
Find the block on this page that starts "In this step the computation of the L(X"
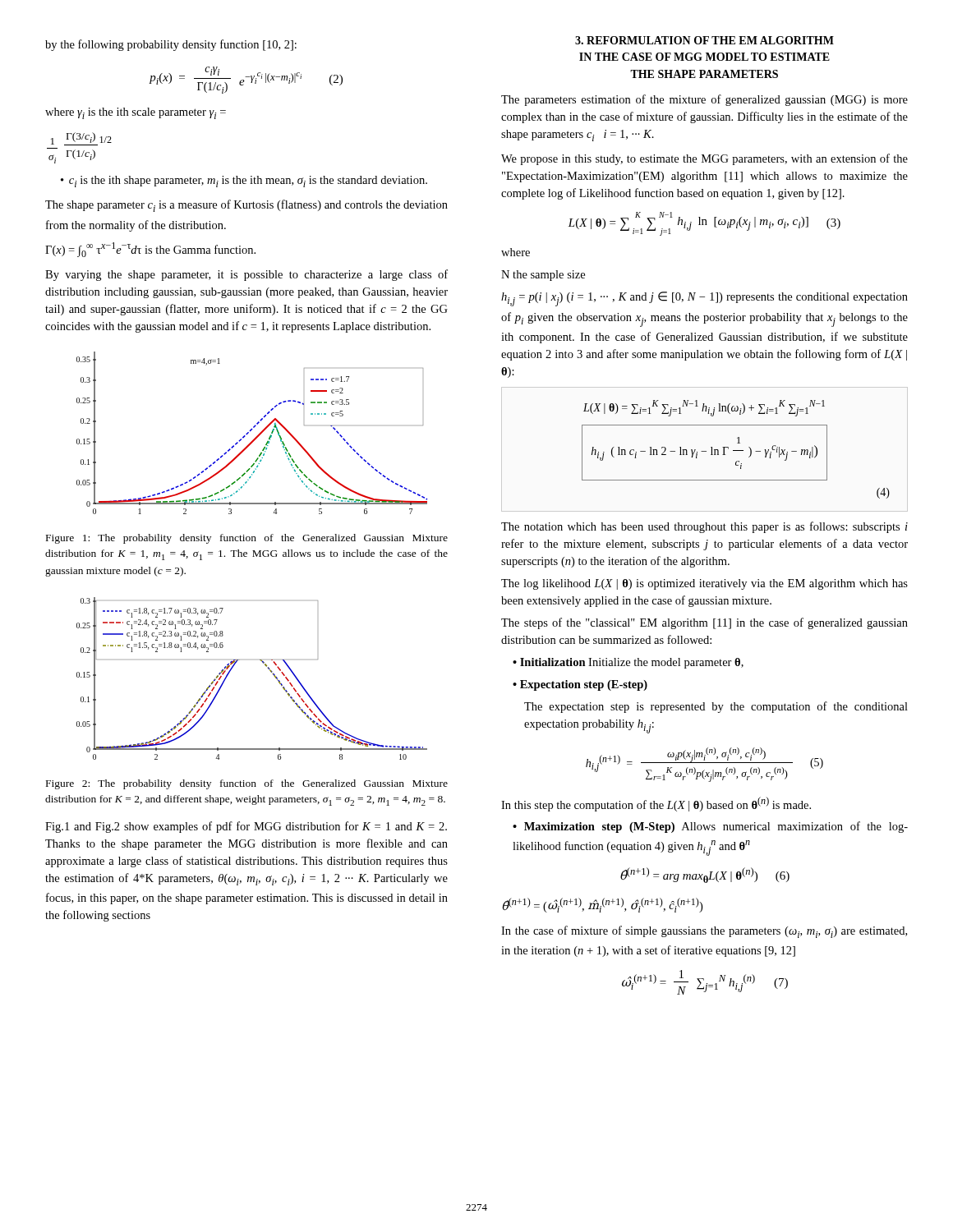click(x=705, y=804)
